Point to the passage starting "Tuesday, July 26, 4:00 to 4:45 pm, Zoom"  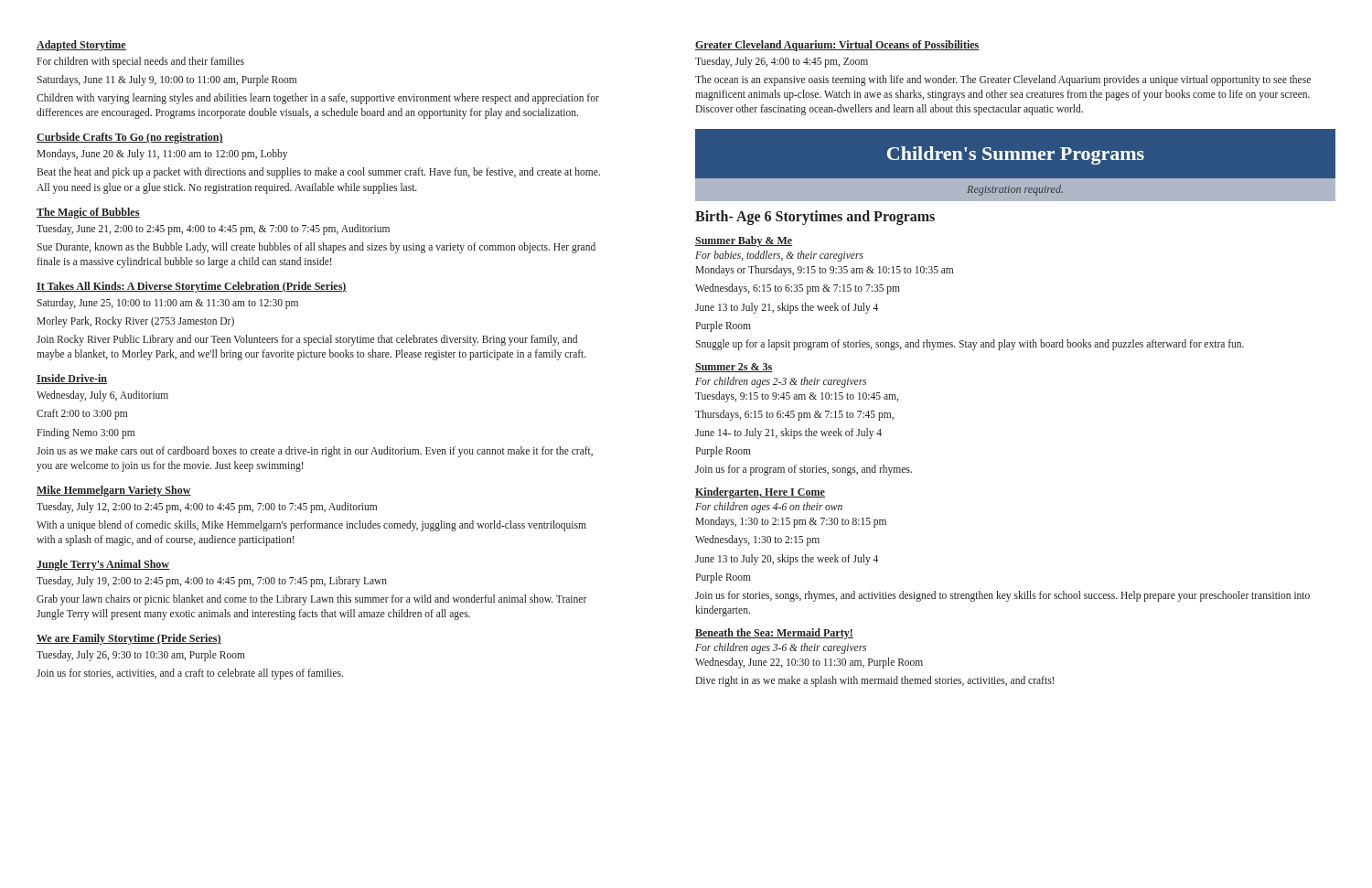782,61
